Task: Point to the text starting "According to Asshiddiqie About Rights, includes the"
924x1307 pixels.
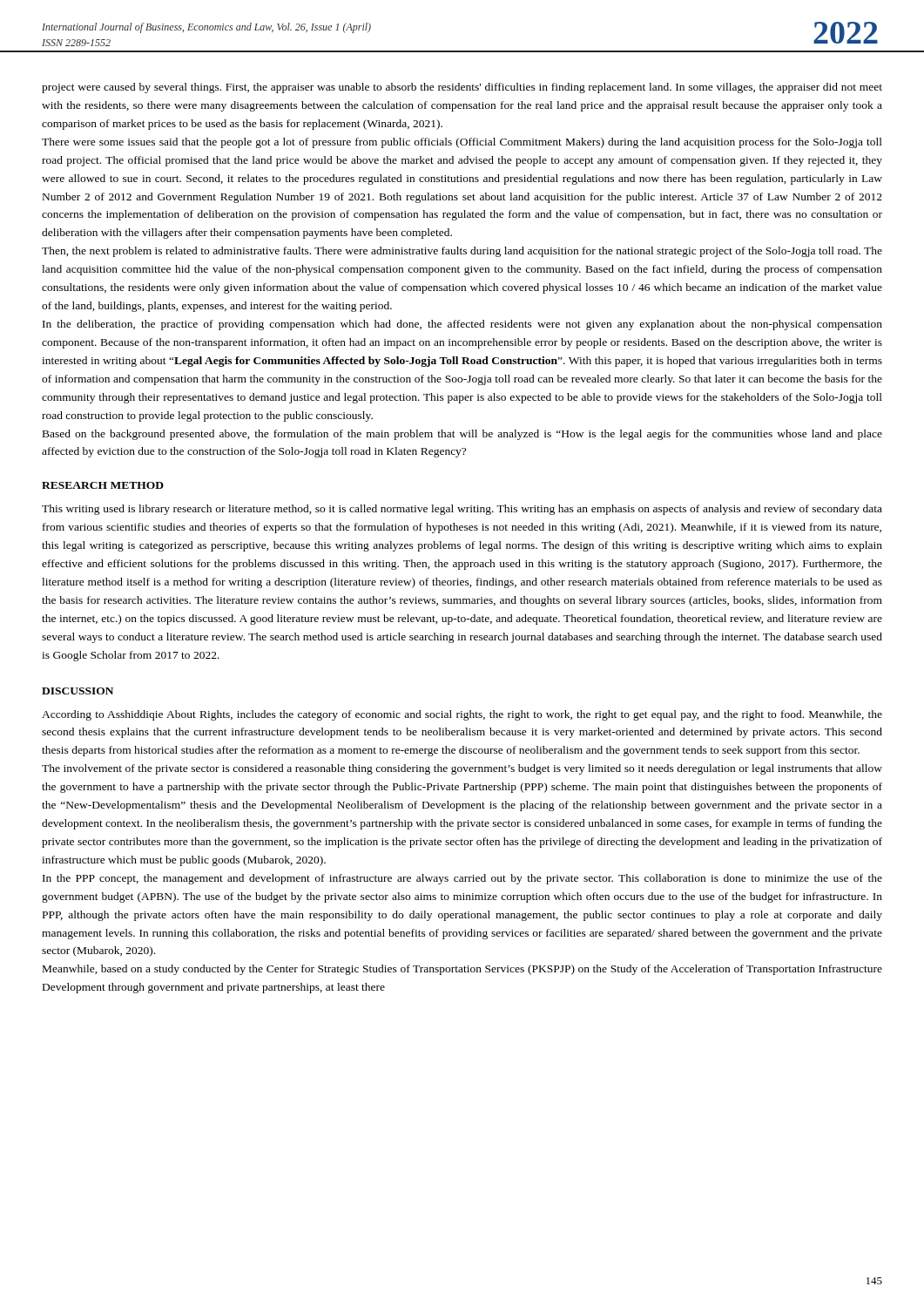Action: click(x=462, y=733)
